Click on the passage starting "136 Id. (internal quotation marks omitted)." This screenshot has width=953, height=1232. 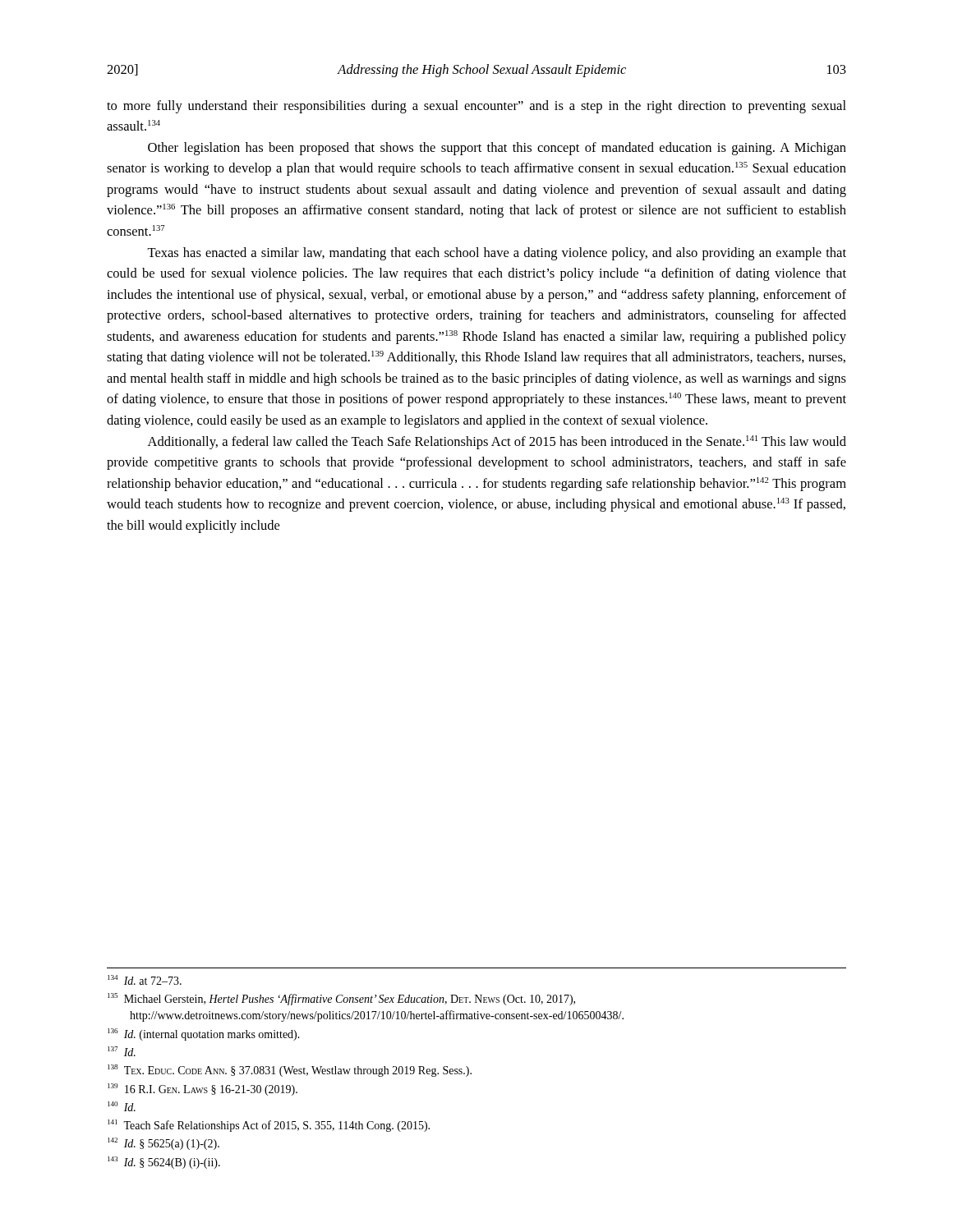[203, 1033]
